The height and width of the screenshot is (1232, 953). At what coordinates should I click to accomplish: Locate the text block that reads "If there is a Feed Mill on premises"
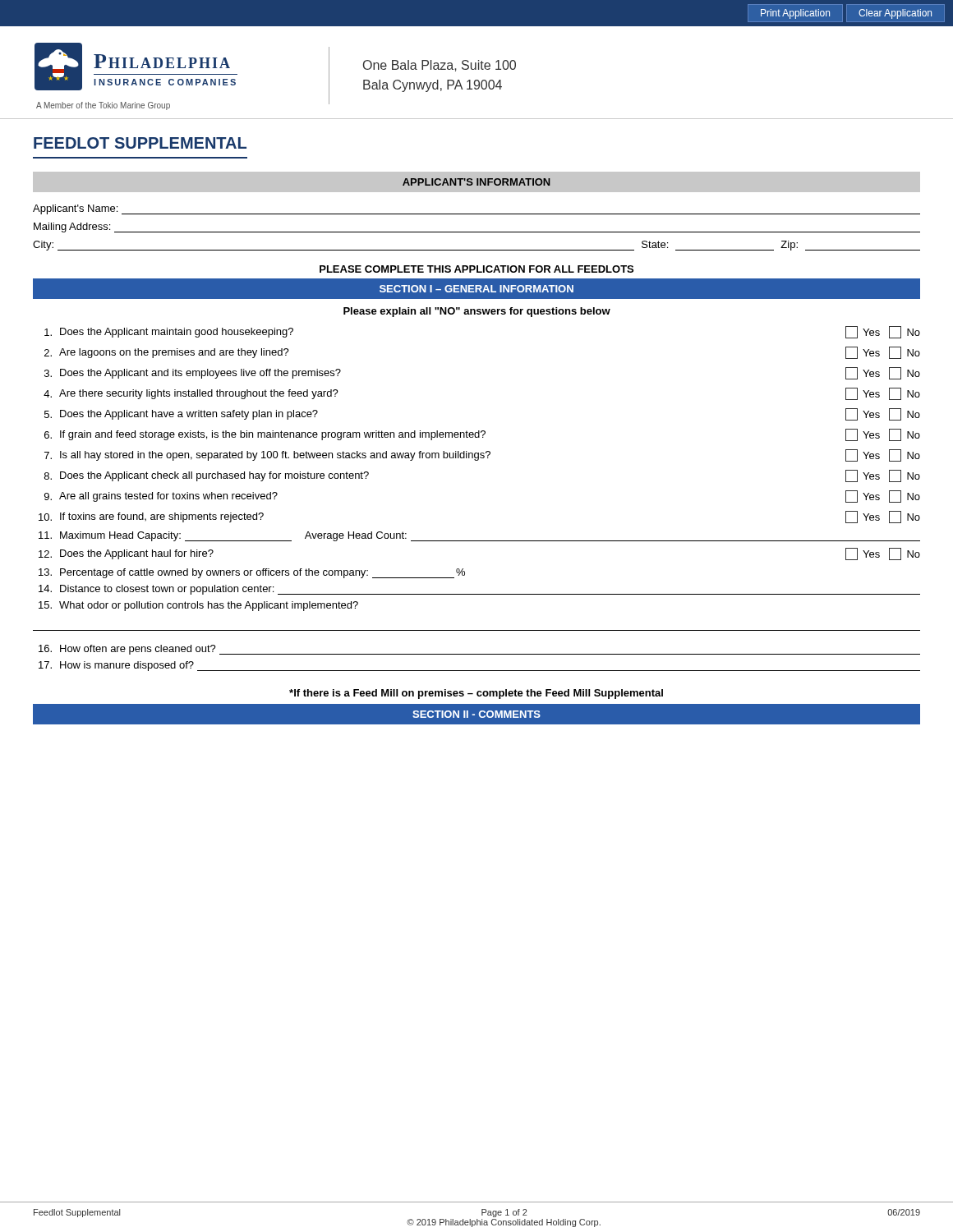pyautogui.click(x=476, y=693)
